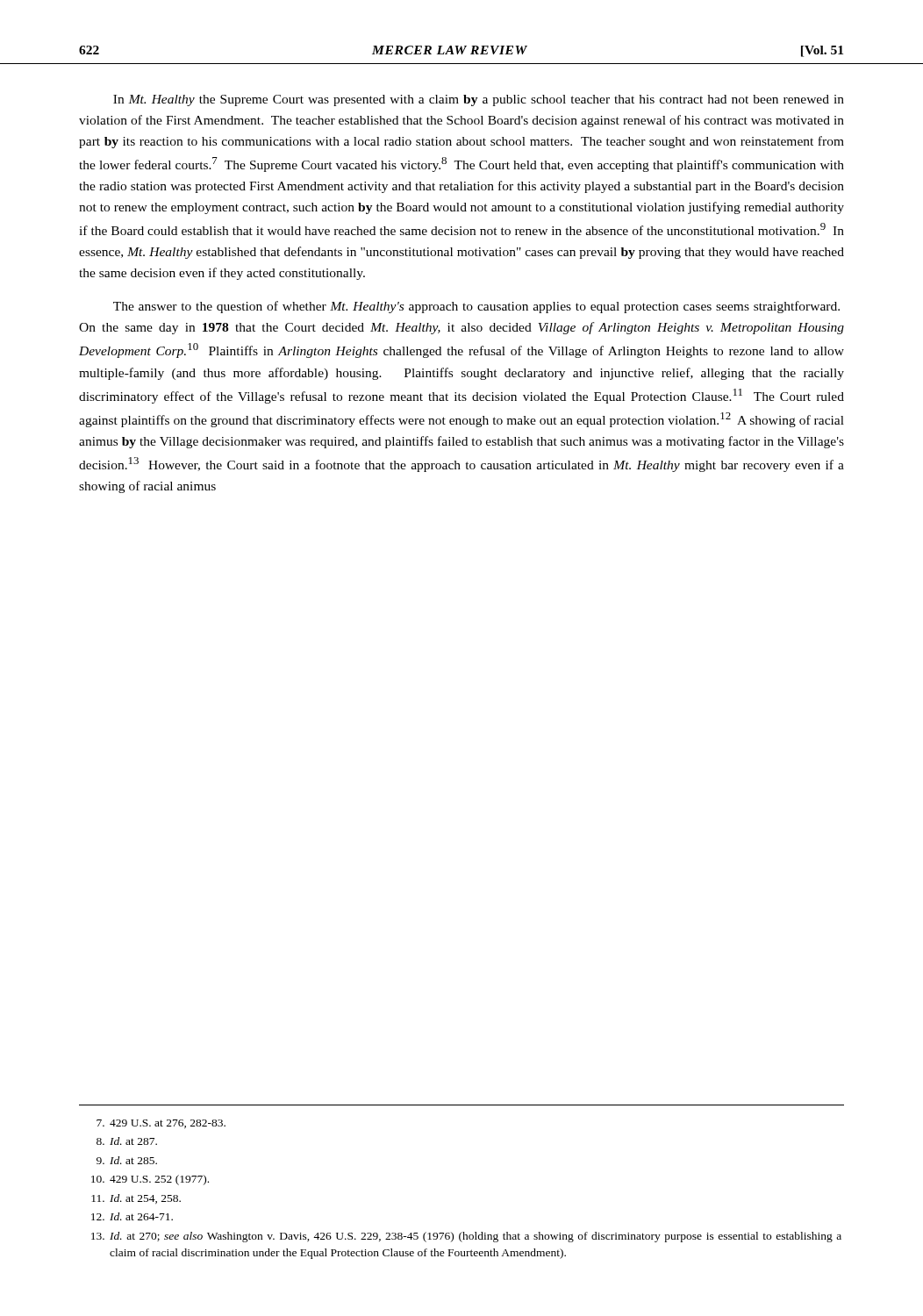Locate the text "Id. at 285."
The width and height of the screenshot is (923, 1316).
(127, 1160)
